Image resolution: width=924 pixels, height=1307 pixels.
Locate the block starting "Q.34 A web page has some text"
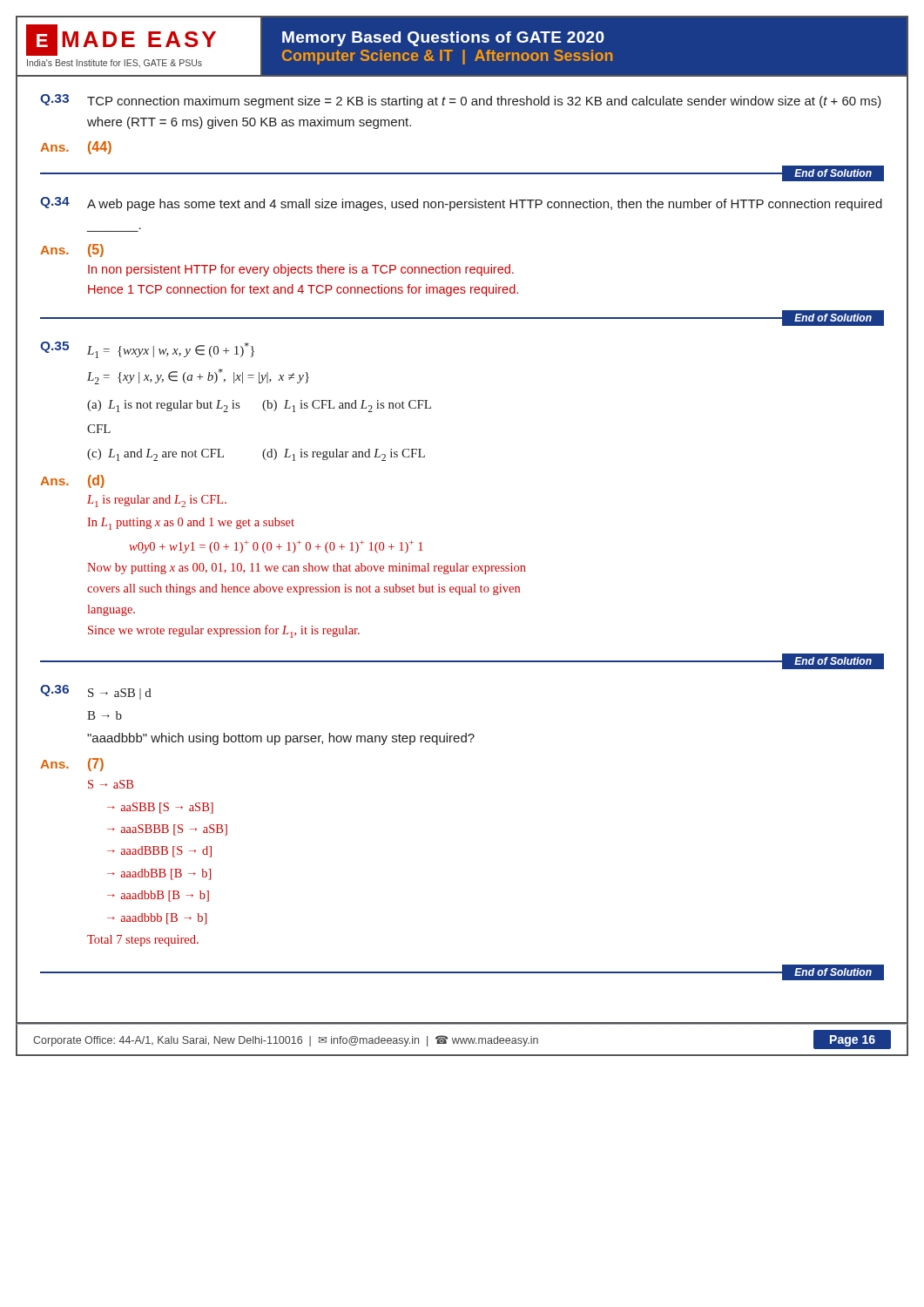click(462, 214)
